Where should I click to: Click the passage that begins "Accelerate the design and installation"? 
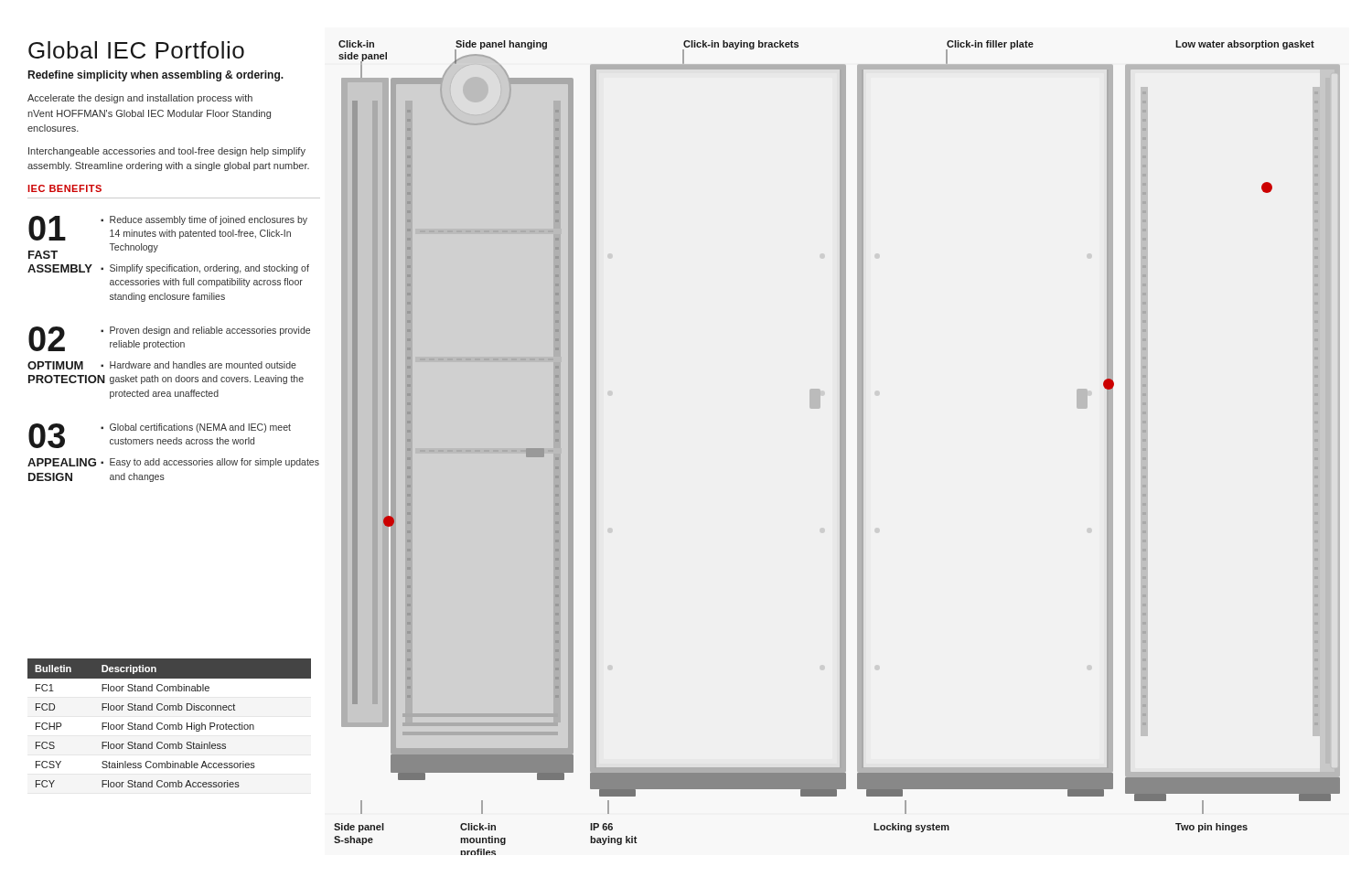coord(174,113)
